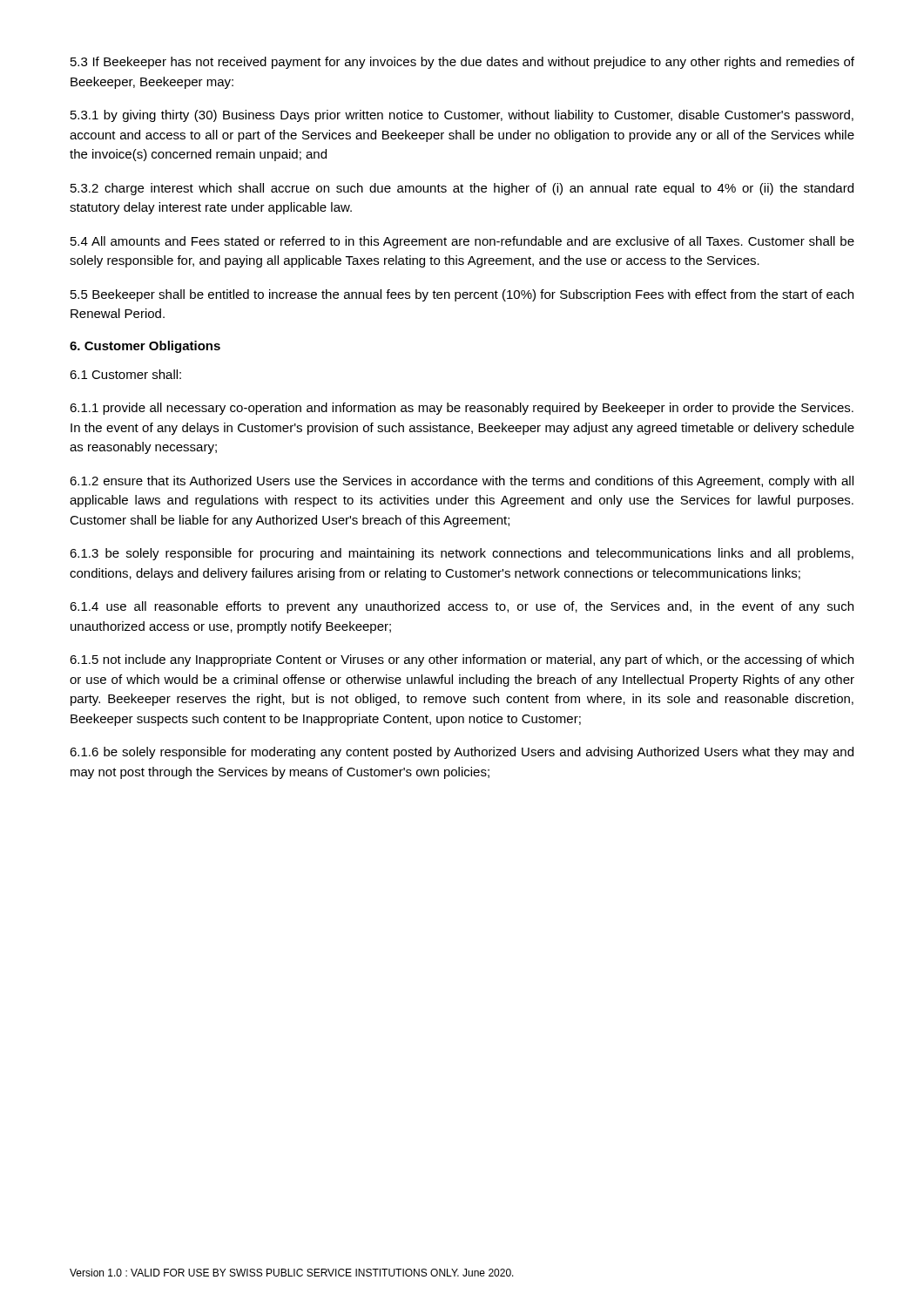924x1307 pixels.
Task: Locate the text block that reads "1.6 be solely"
Action: coord(462,761)
